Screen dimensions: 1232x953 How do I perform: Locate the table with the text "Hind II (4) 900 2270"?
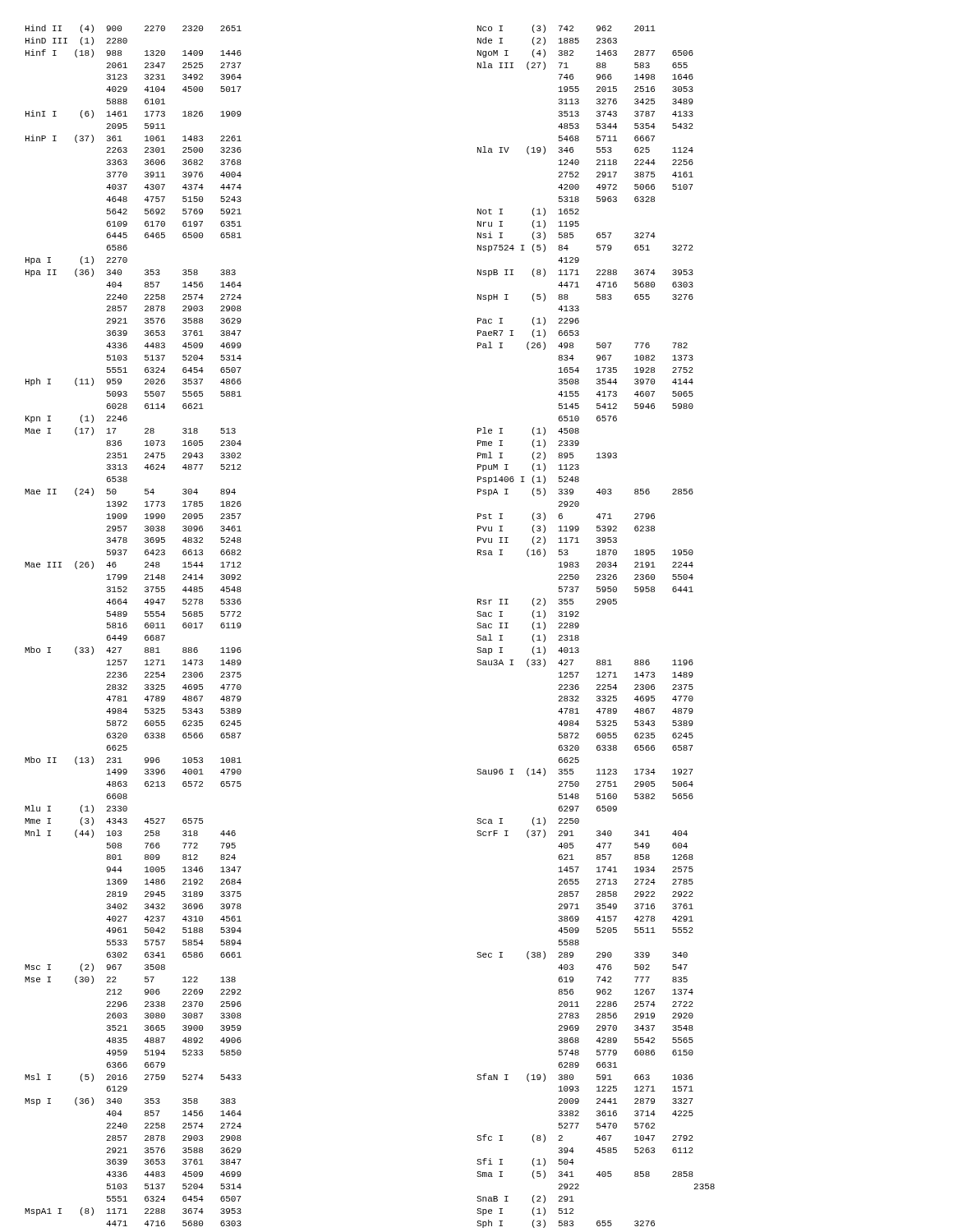(251, 628)
